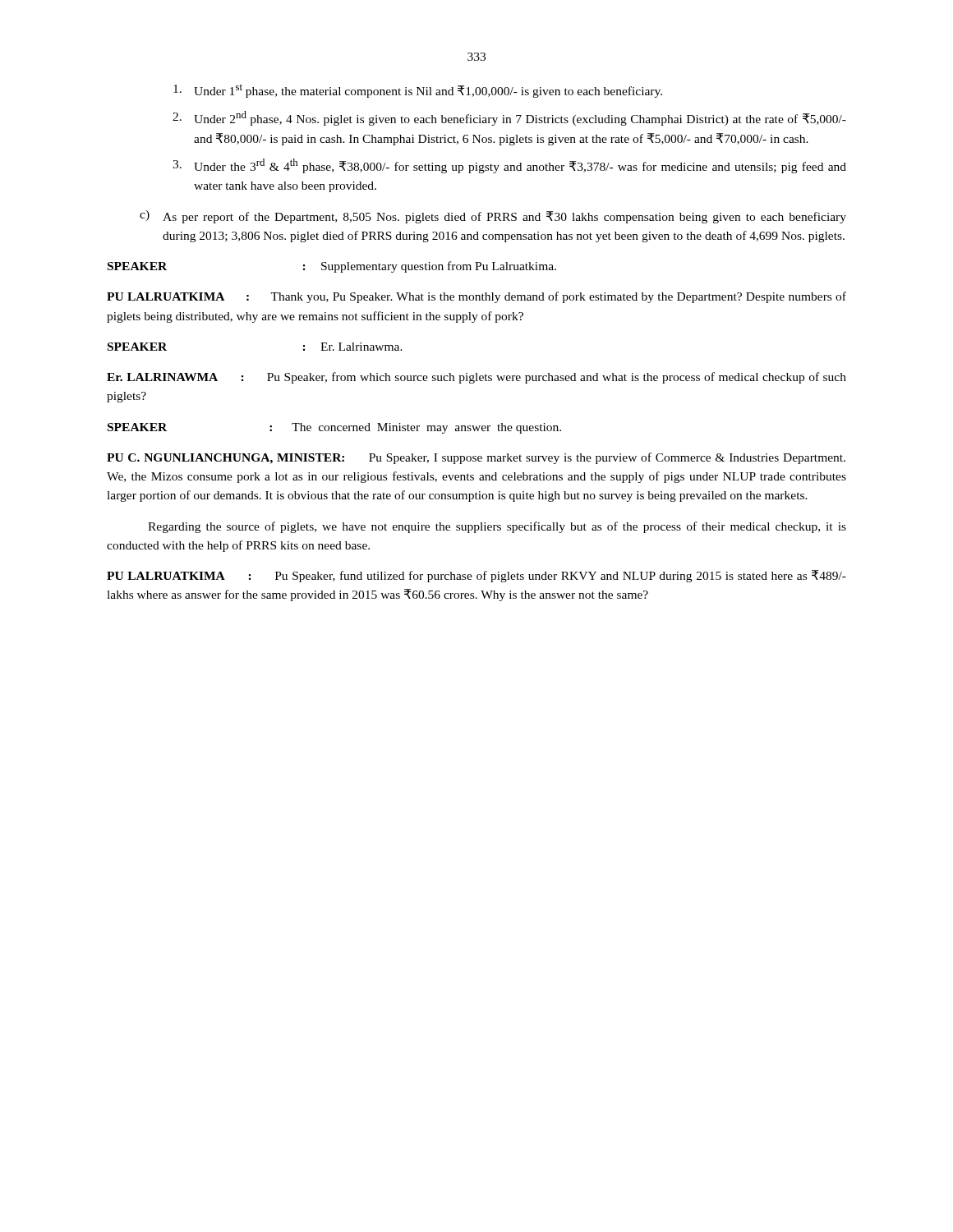Point to the region starting "SPEAKER : Er. Lalrinawma."
Screen dimensions: 1232x953
click(151, 346)
